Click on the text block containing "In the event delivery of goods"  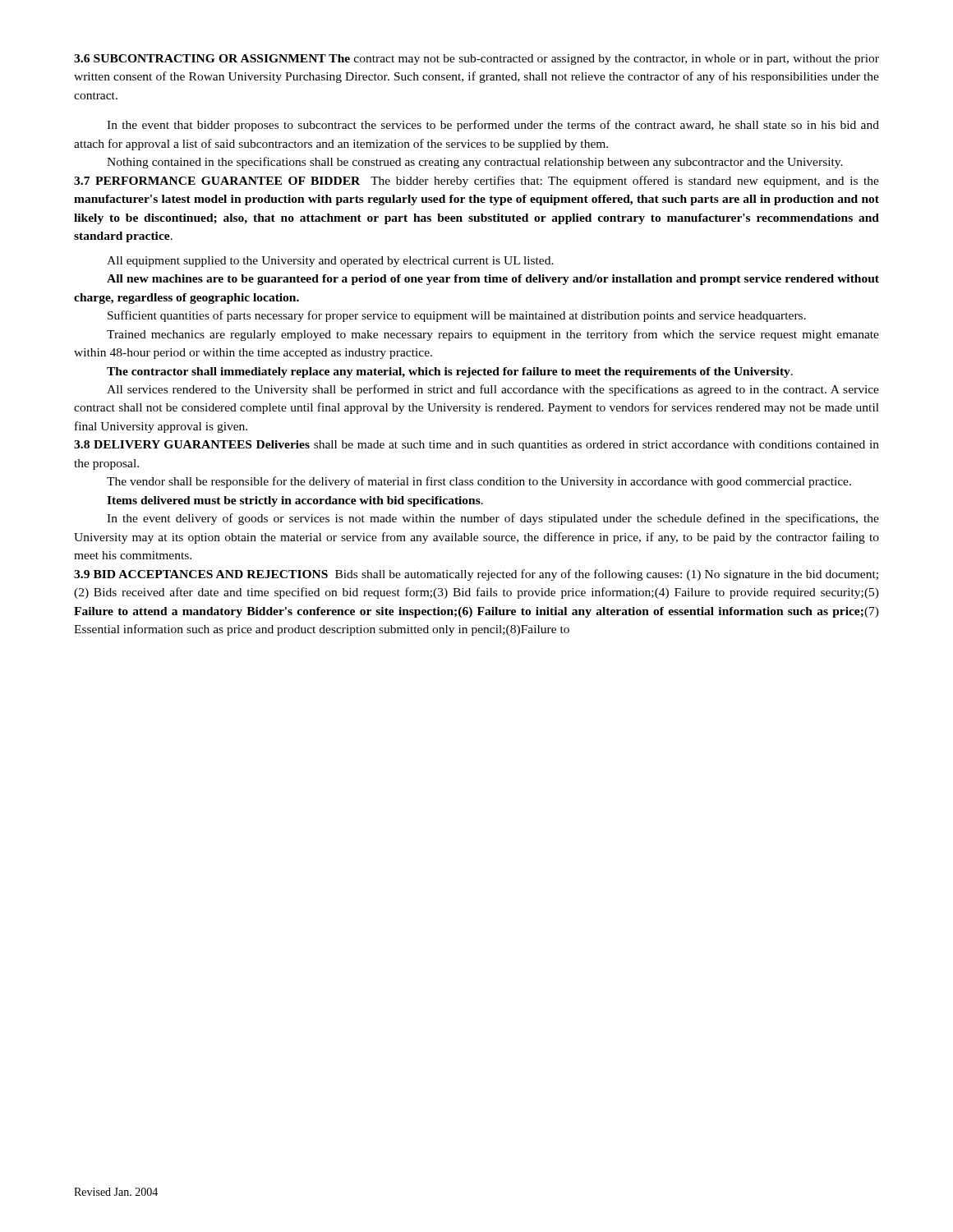(x=476, y=537)
